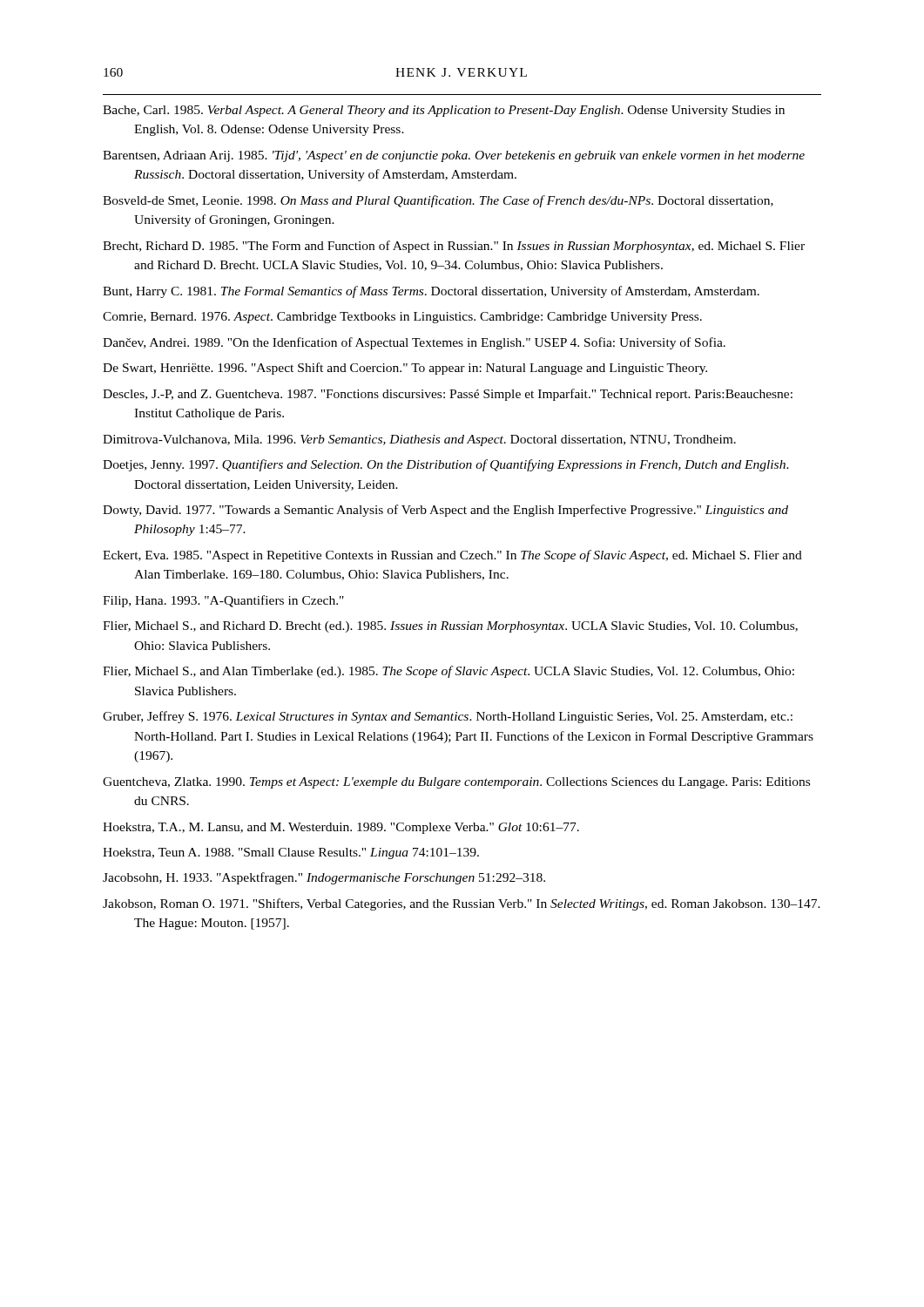Find the element starting "Guentcheva, Zlatka. 1990. Temps et"
924x1307 pixels.
(x=457, y=791)
